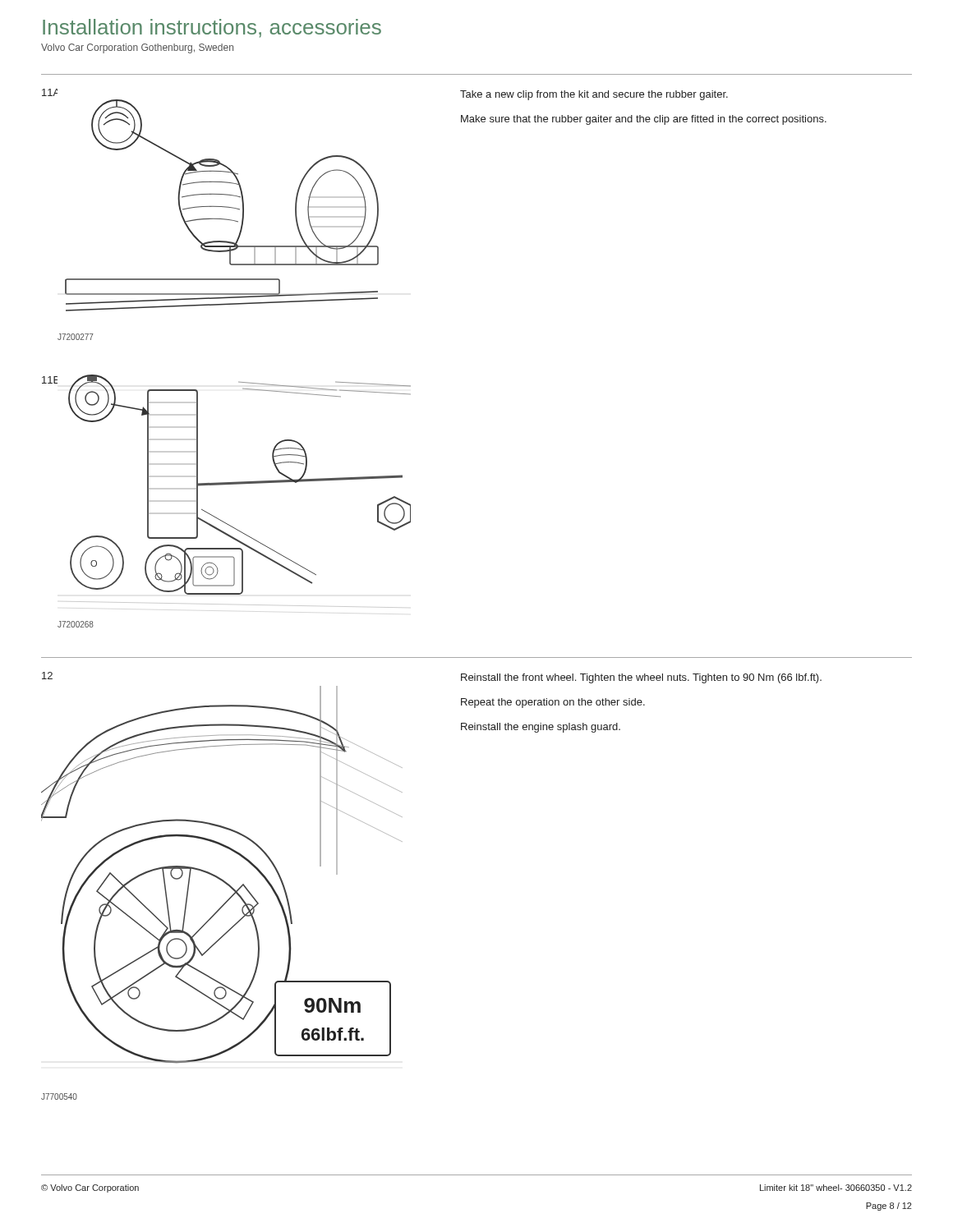Click on the block starting "Volvo Car Corporation Gothenburg, Sweden"
953x1232 pixels.
click(138, 48)
